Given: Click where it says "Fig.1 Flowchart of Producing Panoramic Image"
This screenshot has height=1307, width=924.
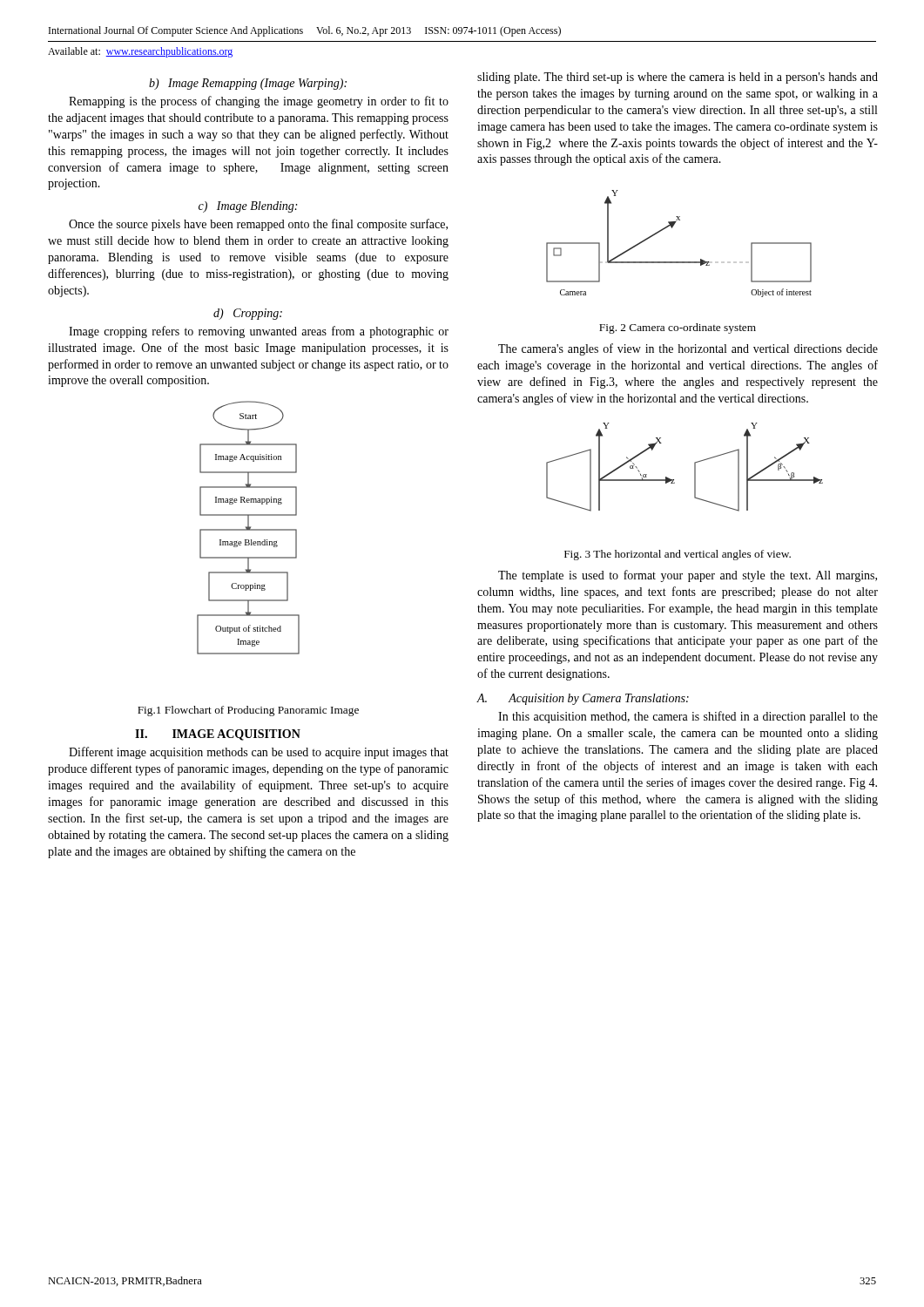Looking at the screenshot, I should pos(248,710).
